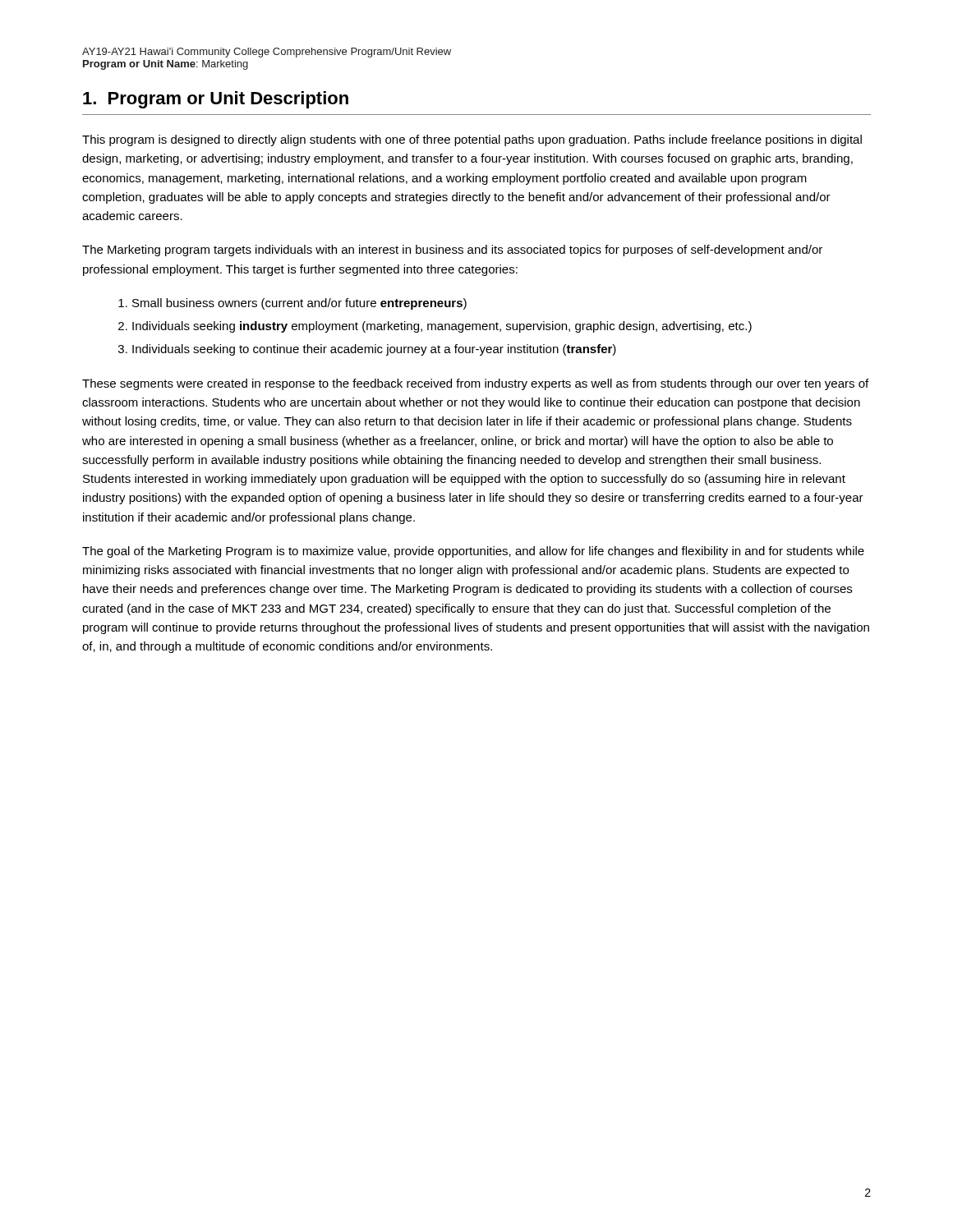Locate the list item that says "Individuals seeking industry employment"
The width and height of the screenshot is (953, 1232).
point(442,325)
